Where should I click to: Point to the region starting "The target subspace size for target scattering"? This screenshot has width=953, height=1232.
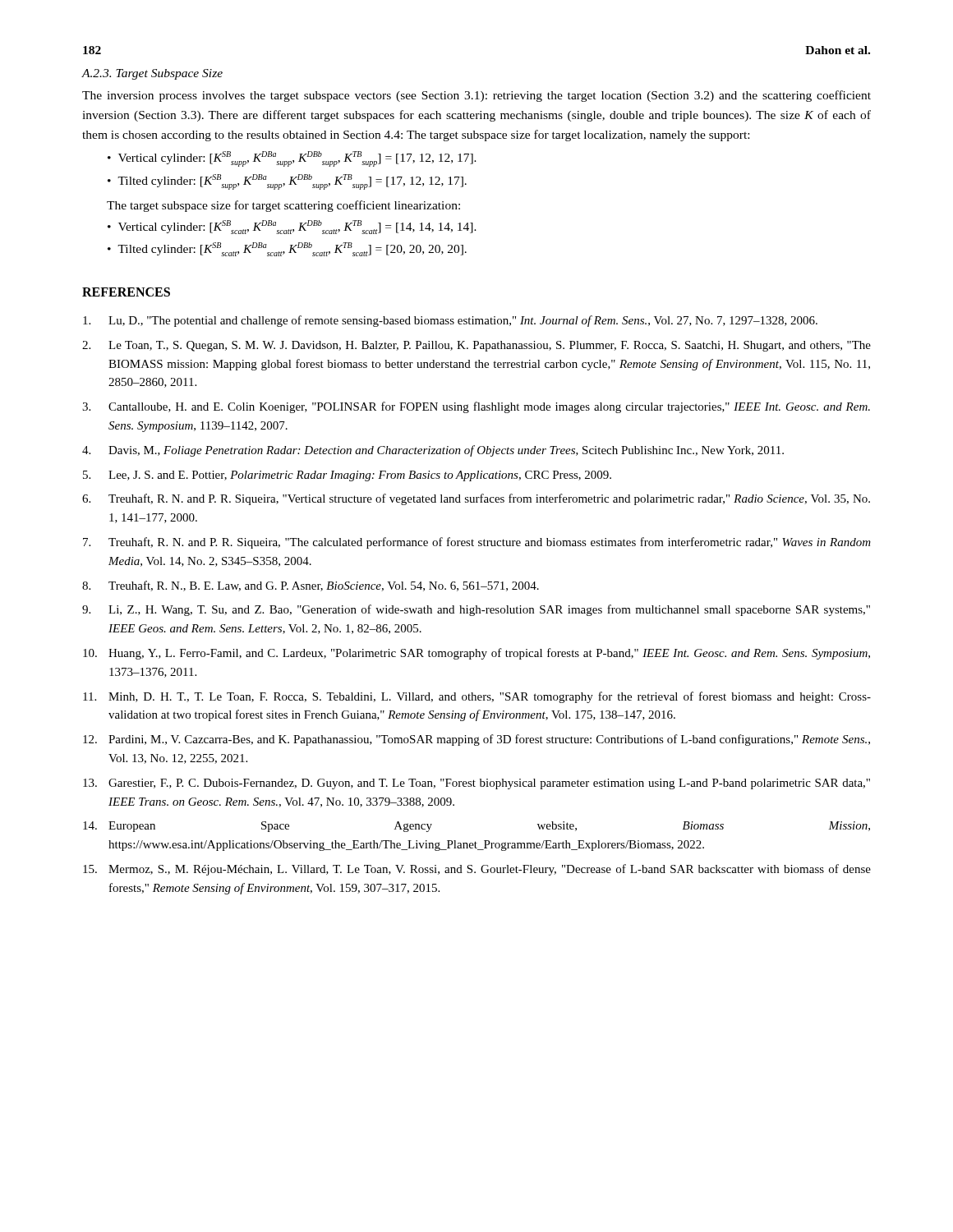[284, 205]
